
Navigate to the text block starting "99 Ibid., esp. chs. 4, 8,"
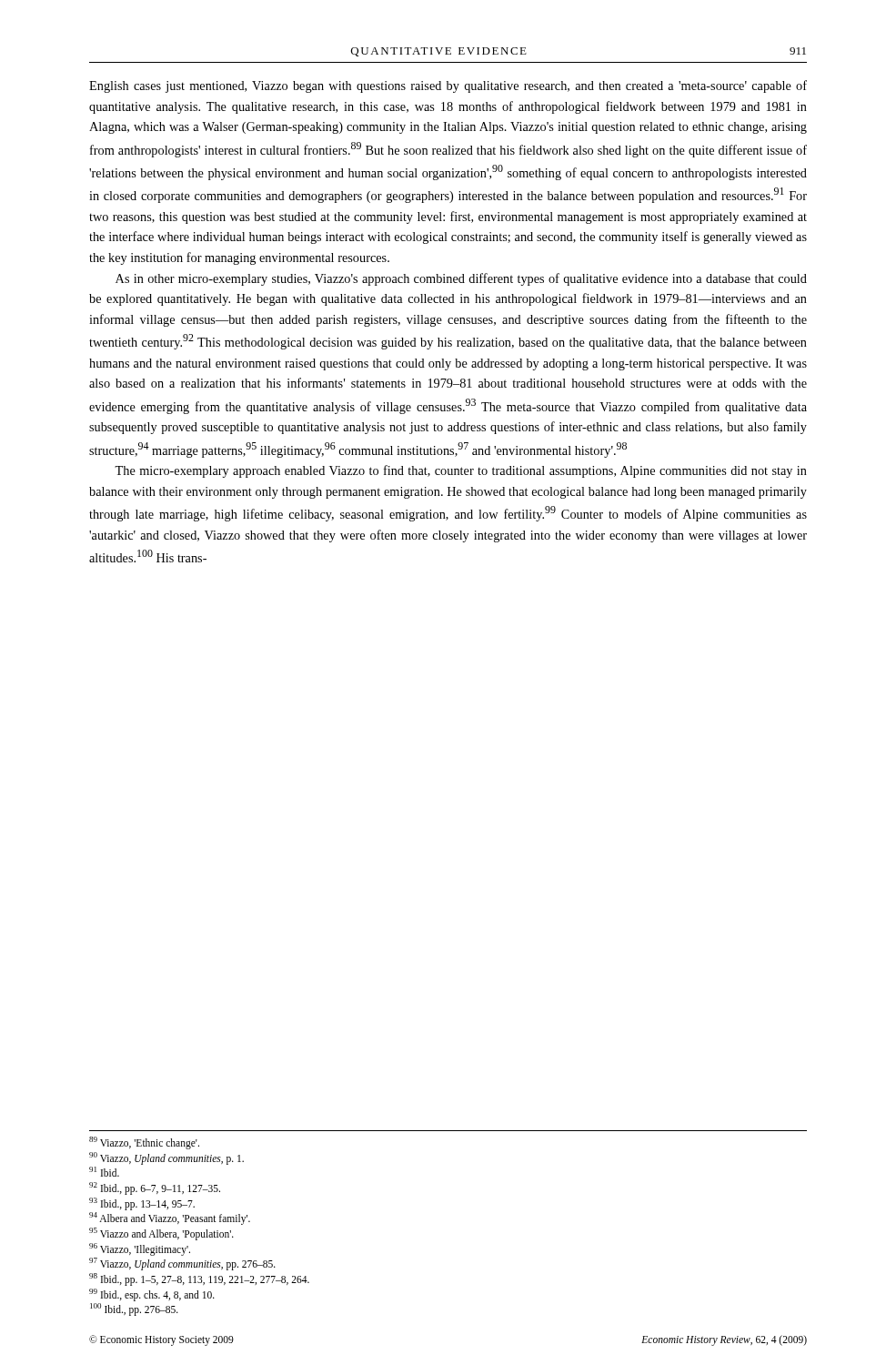152,1294
